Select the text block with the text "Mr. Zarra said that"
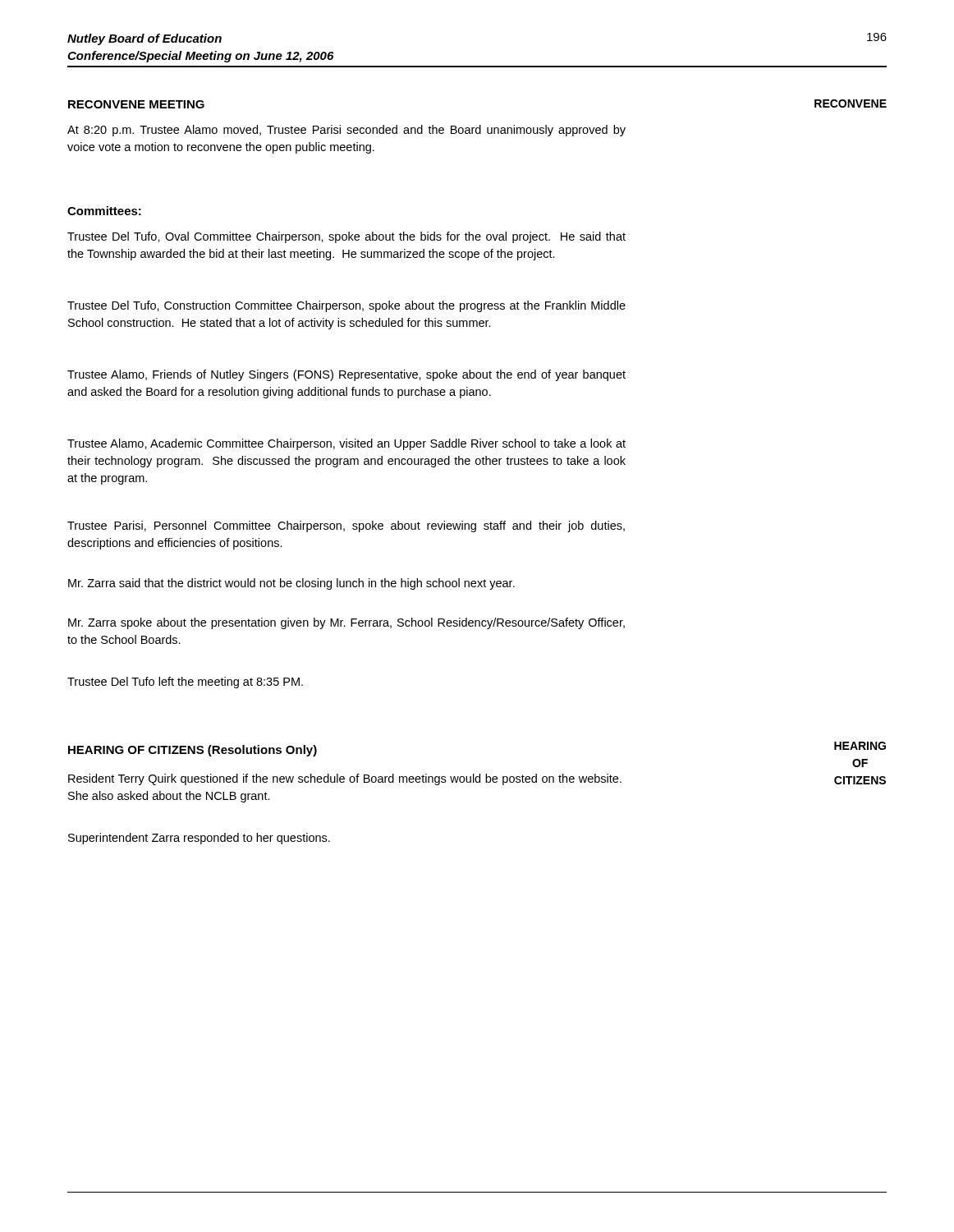The height and width of the screenshot is (1232, 954). pos(291,583)
